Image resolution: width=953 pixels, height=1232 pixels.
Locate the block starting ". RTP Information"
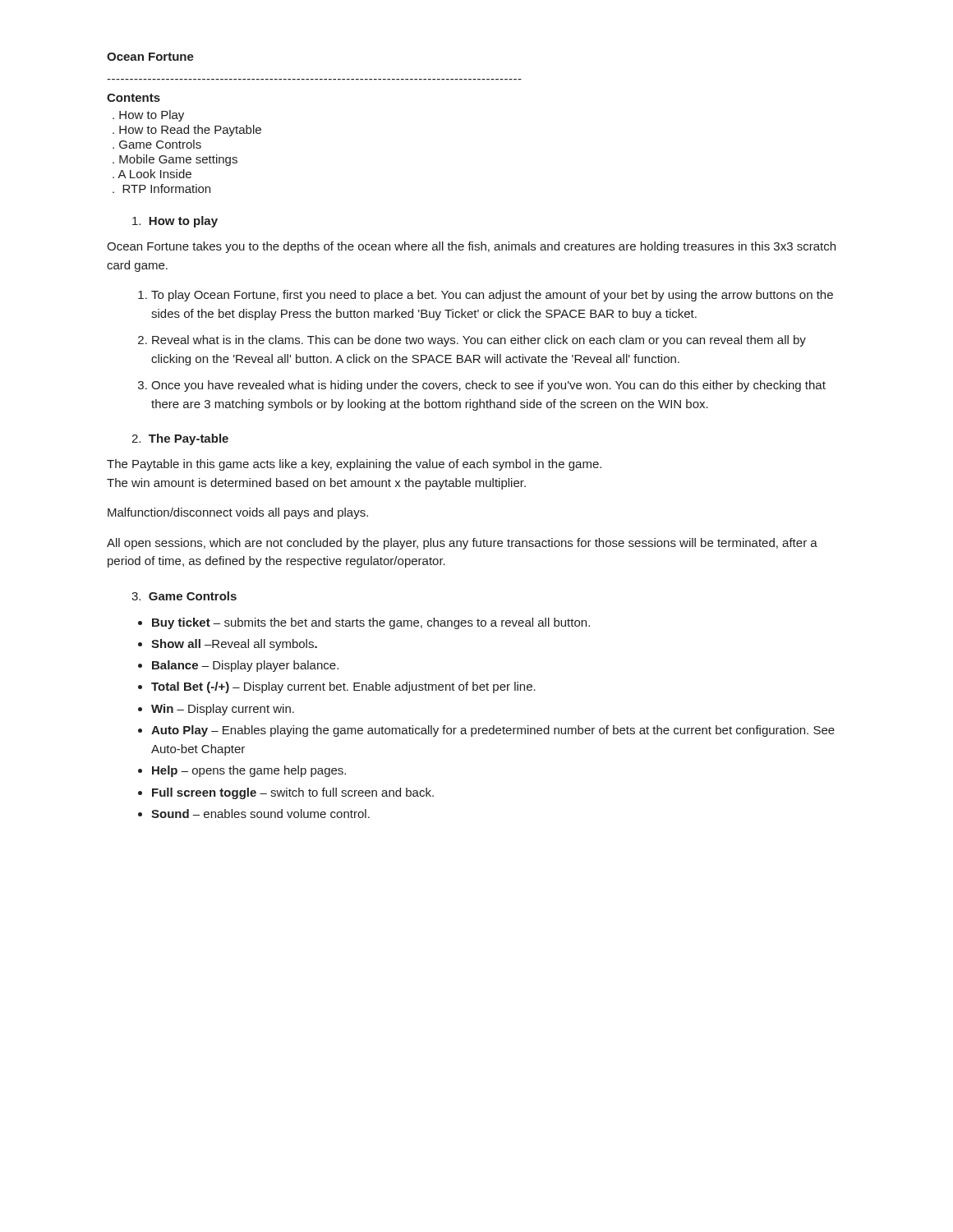click(161, 188)
